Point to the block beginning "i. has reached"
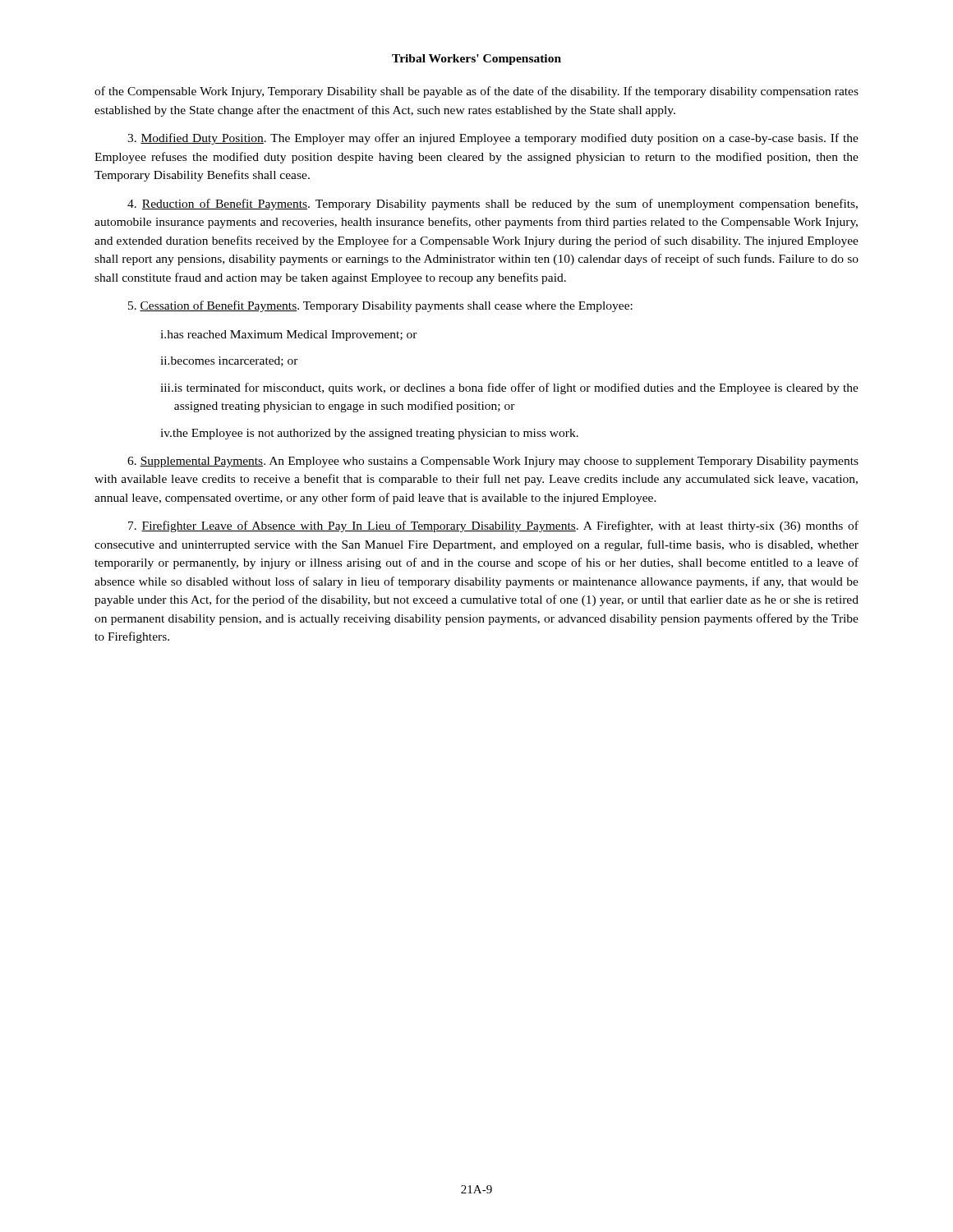The width and height of the screenshot is (953, 1232). [x=289, y=336]
